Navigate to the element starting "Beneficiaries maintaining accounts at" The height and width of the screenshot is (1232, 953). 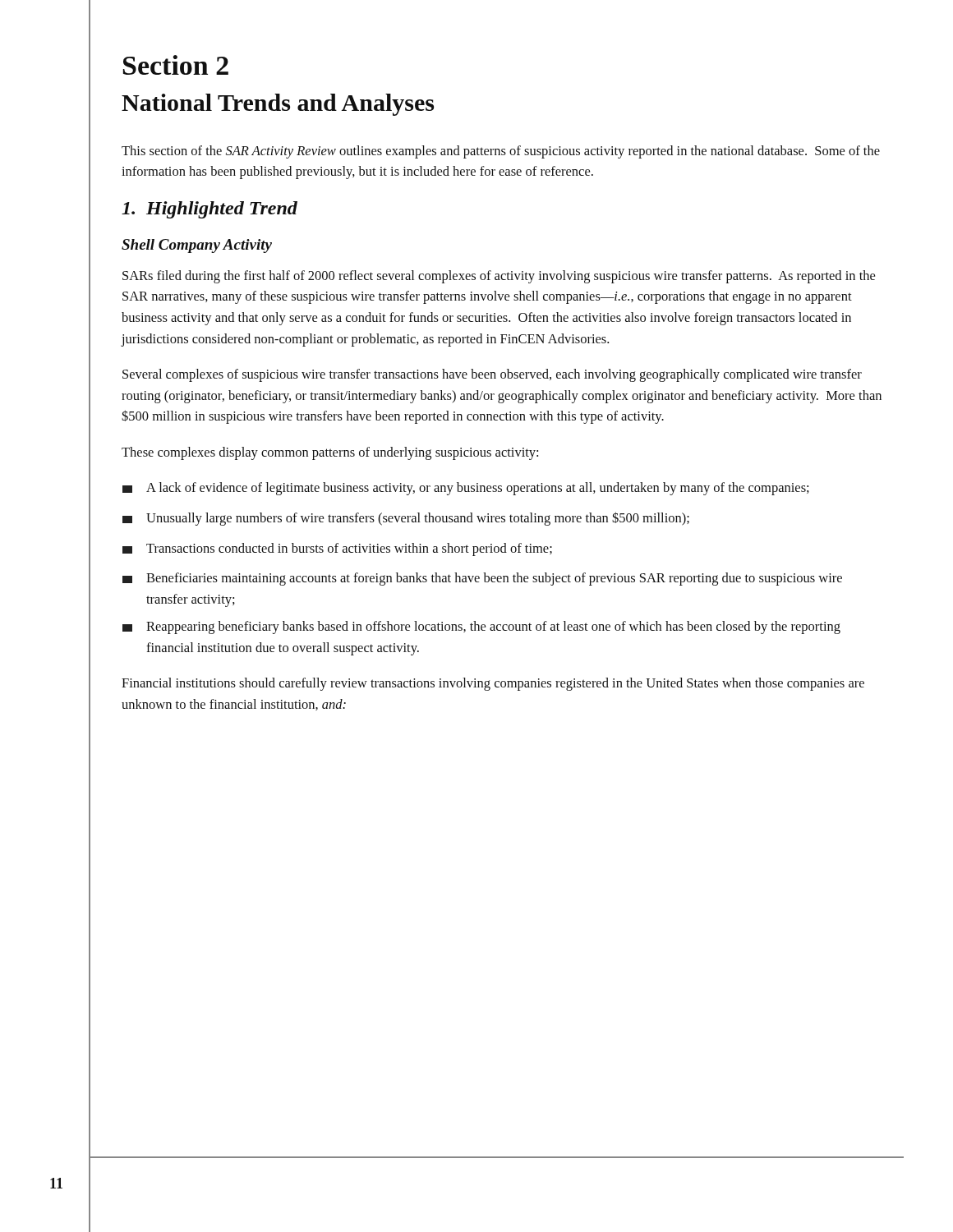tap(504, 589)
